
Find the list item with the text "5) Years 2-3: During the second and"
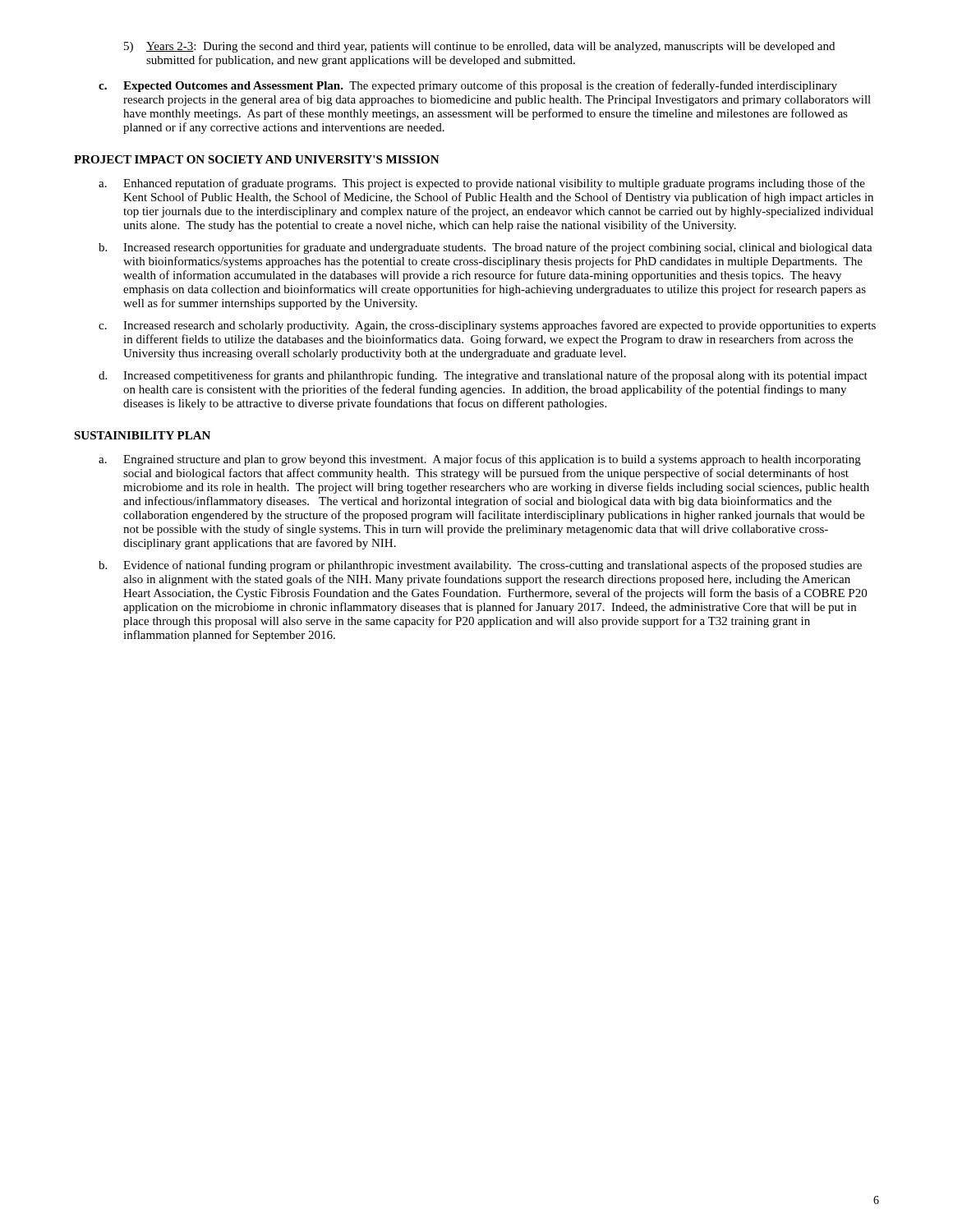(x=501, y=53)
